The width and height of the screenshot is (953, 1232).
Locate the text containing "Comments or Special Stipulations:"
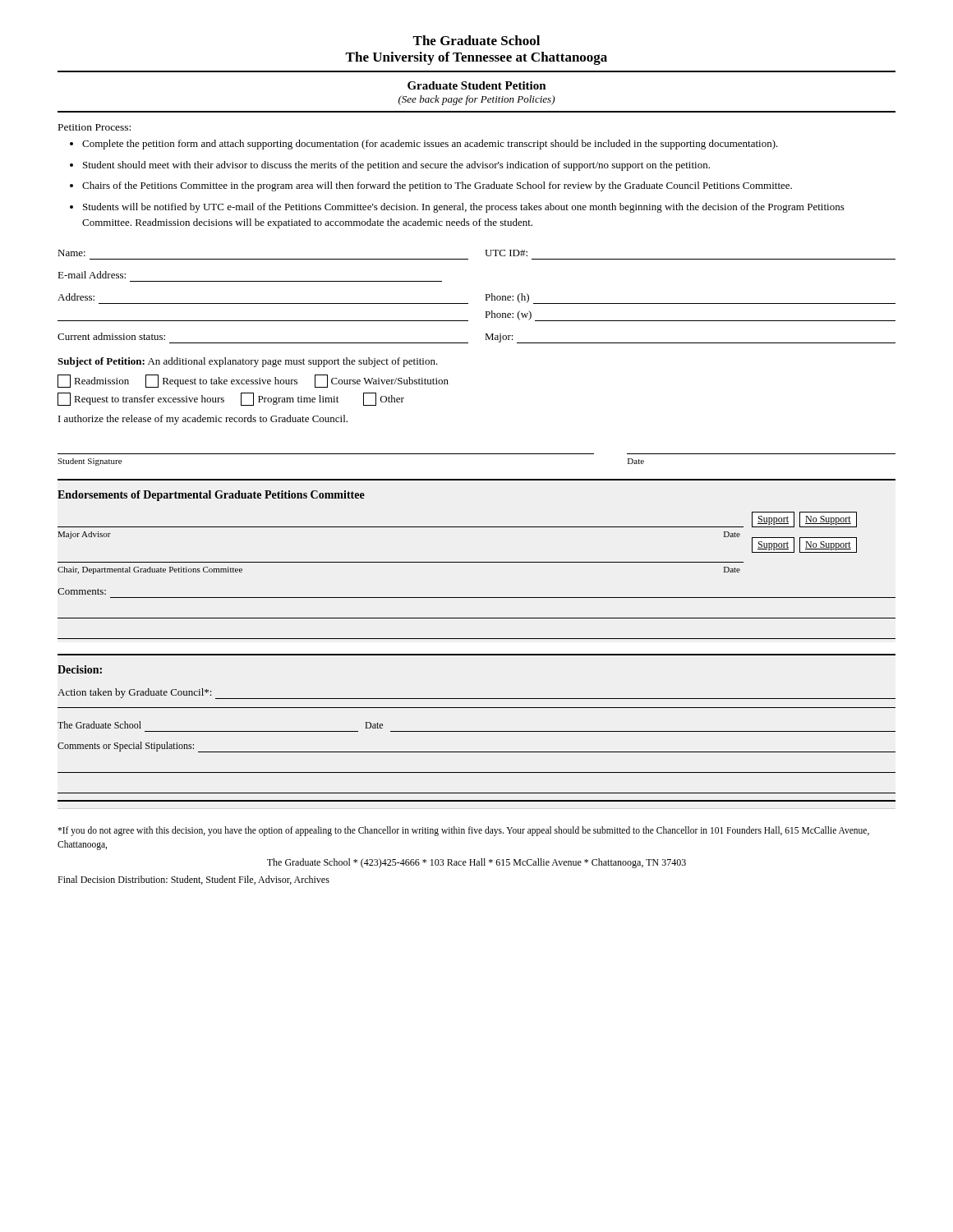pyautogui.click(x=476, y=745)
